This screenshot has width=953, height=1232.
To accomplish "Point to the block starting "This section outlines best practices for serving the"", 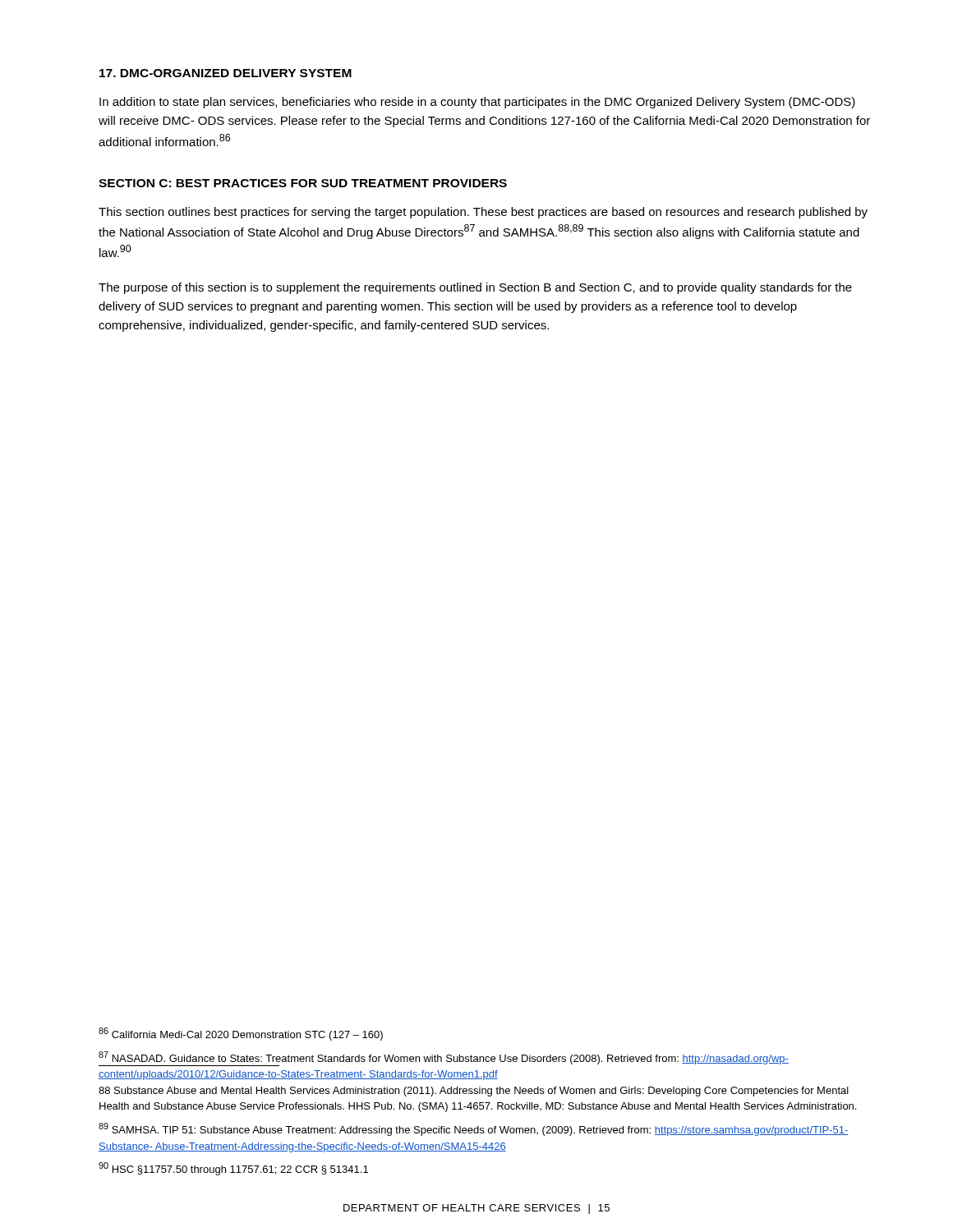I will 483,232.
